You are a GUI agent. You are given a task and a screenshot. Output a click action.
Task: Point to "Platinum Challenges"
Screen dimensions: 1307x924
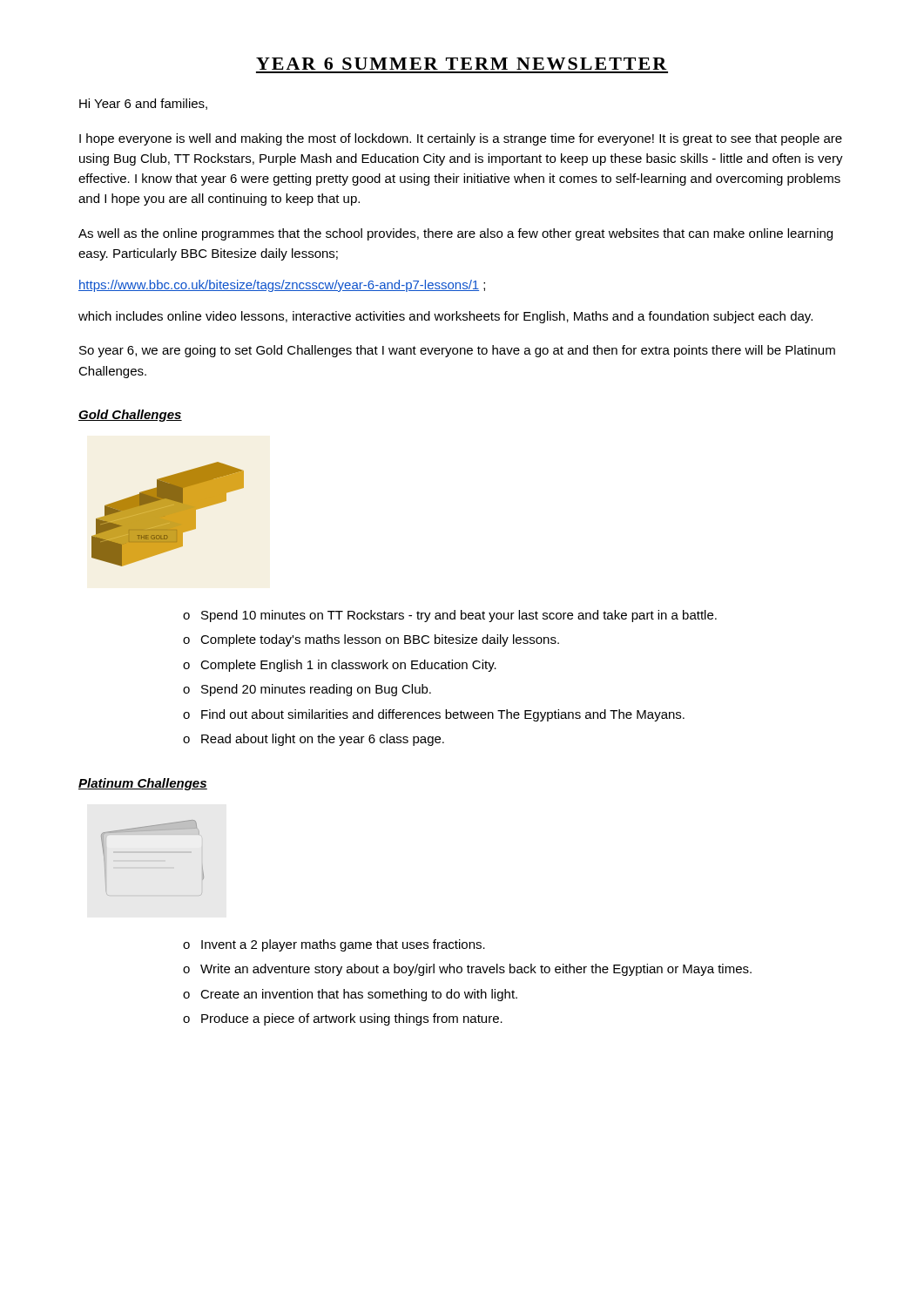(143, 783)
